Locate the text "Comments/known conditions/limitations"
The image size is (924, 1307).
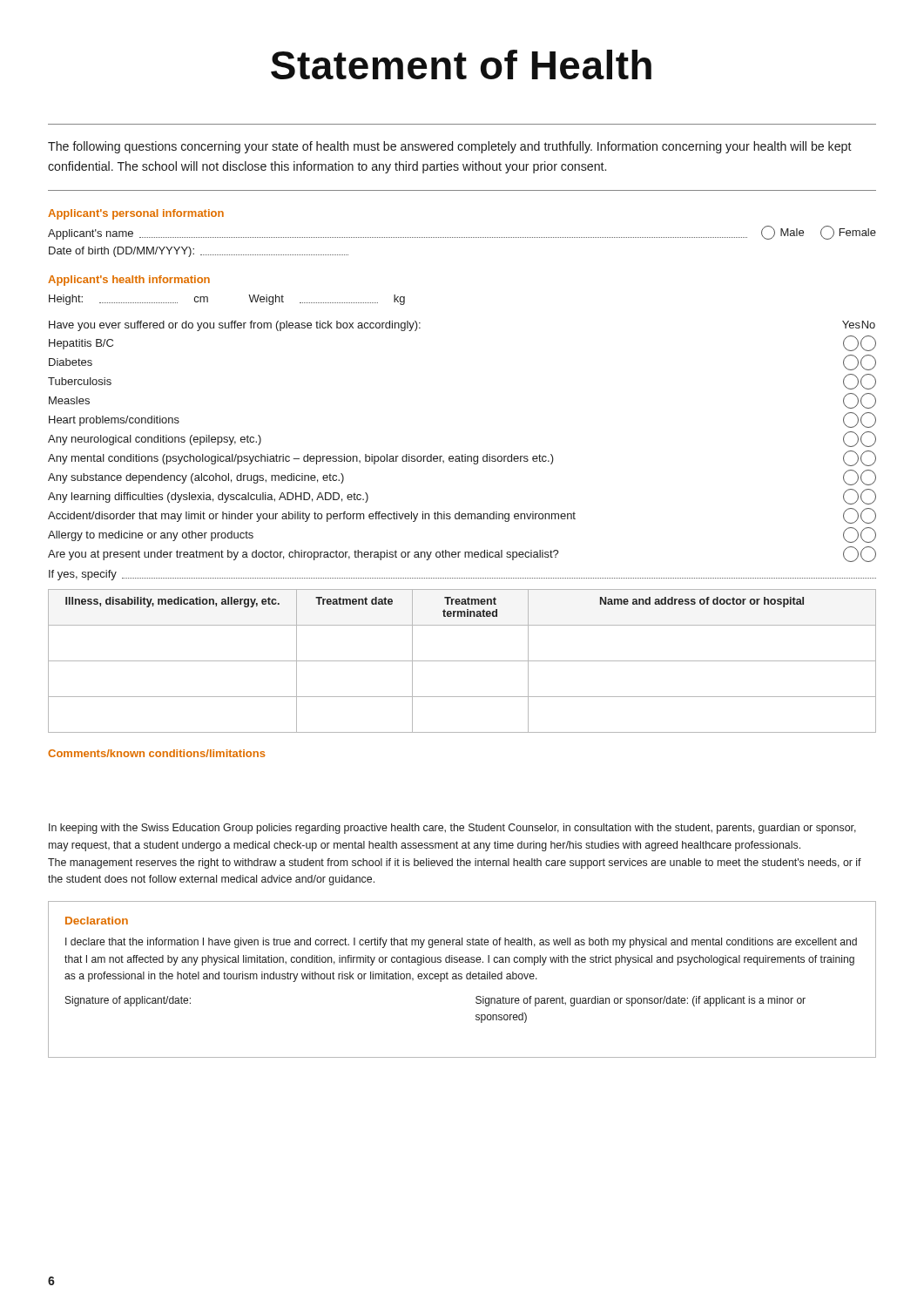(157, 753)
